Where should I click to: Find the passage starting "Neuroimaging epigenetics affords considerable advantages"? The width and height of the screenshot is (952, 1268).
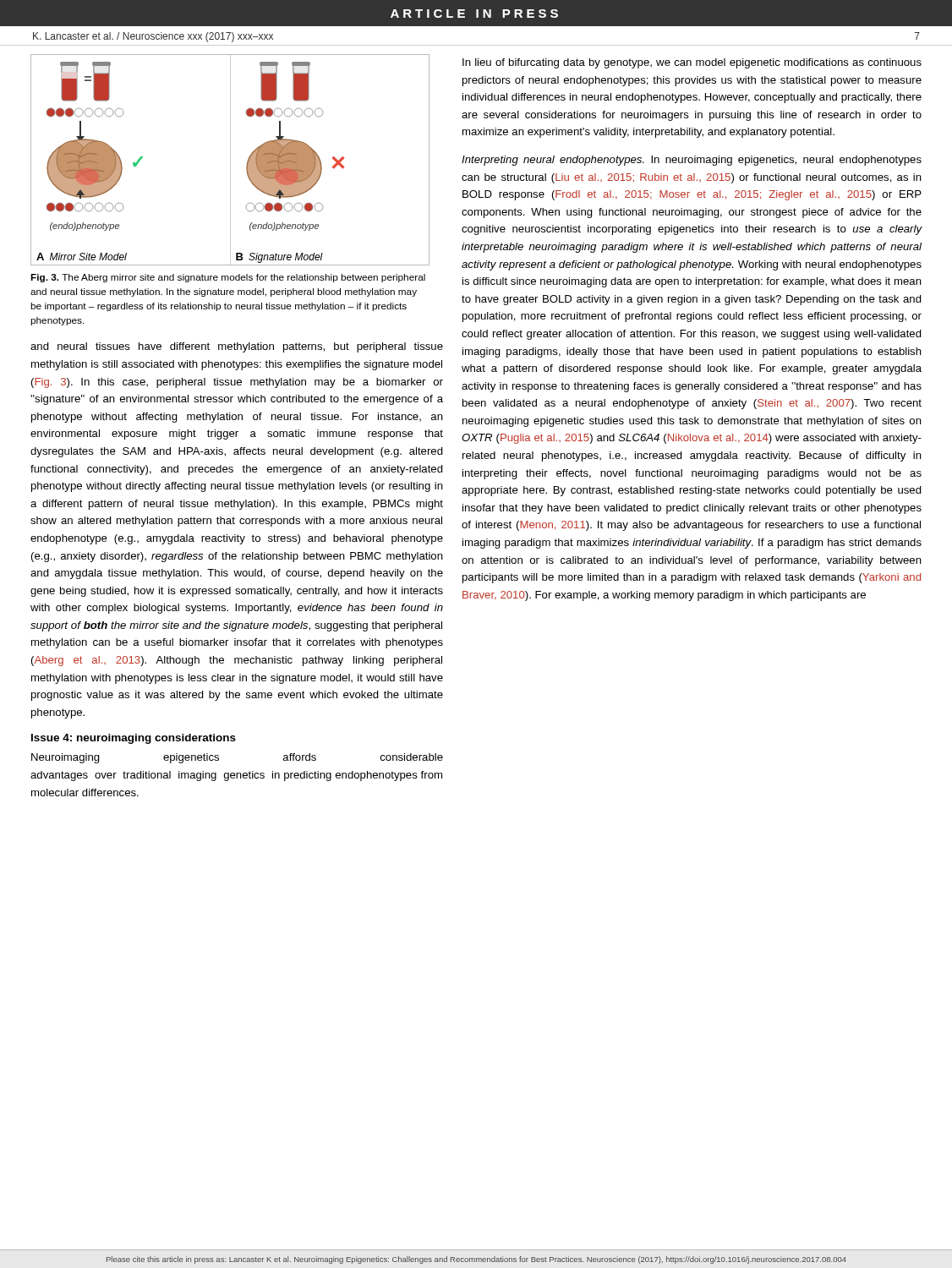pos(237,775)
